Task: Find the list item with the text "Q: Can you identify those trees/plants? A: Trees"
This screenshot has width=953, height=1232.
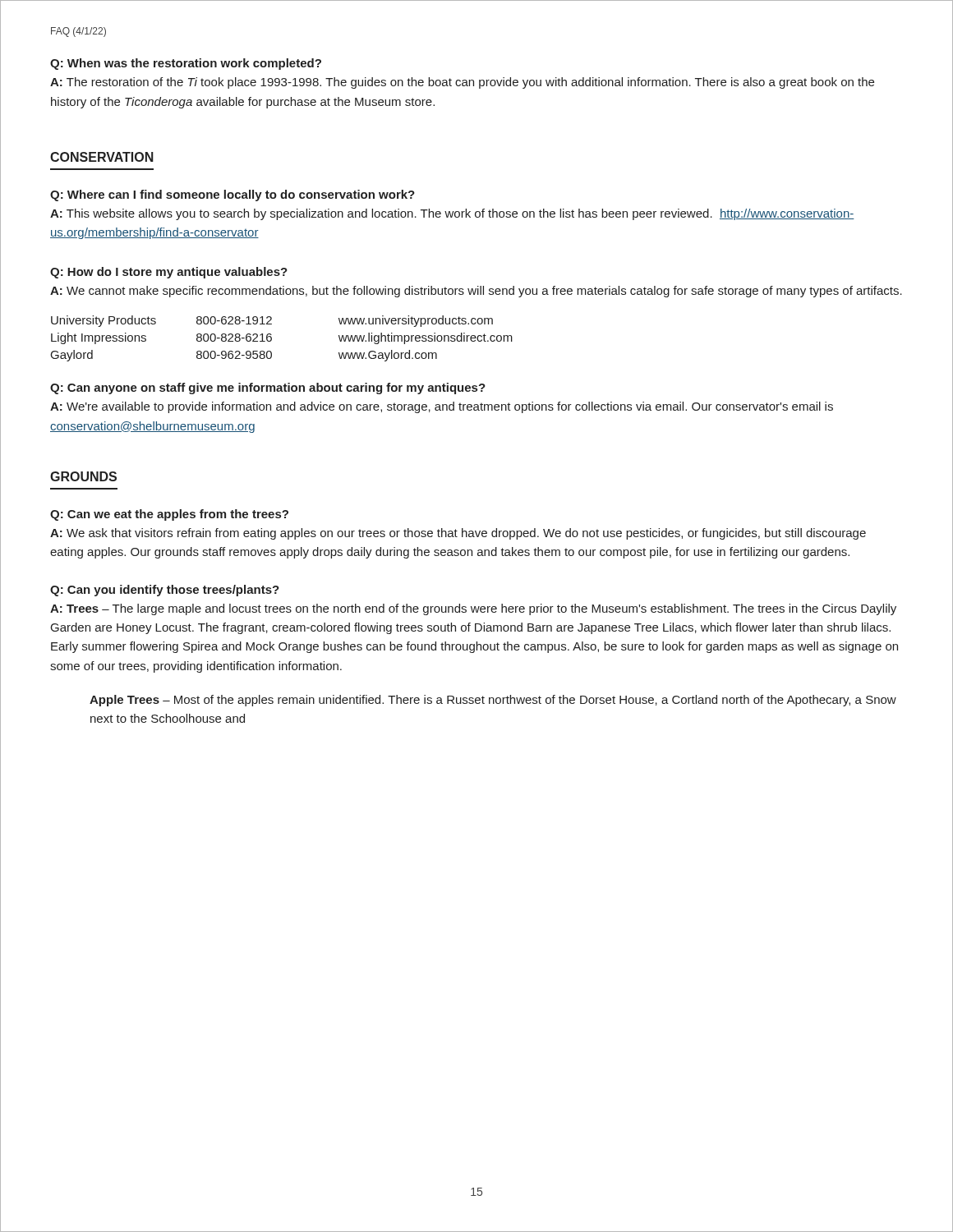Action: [474, 627]
